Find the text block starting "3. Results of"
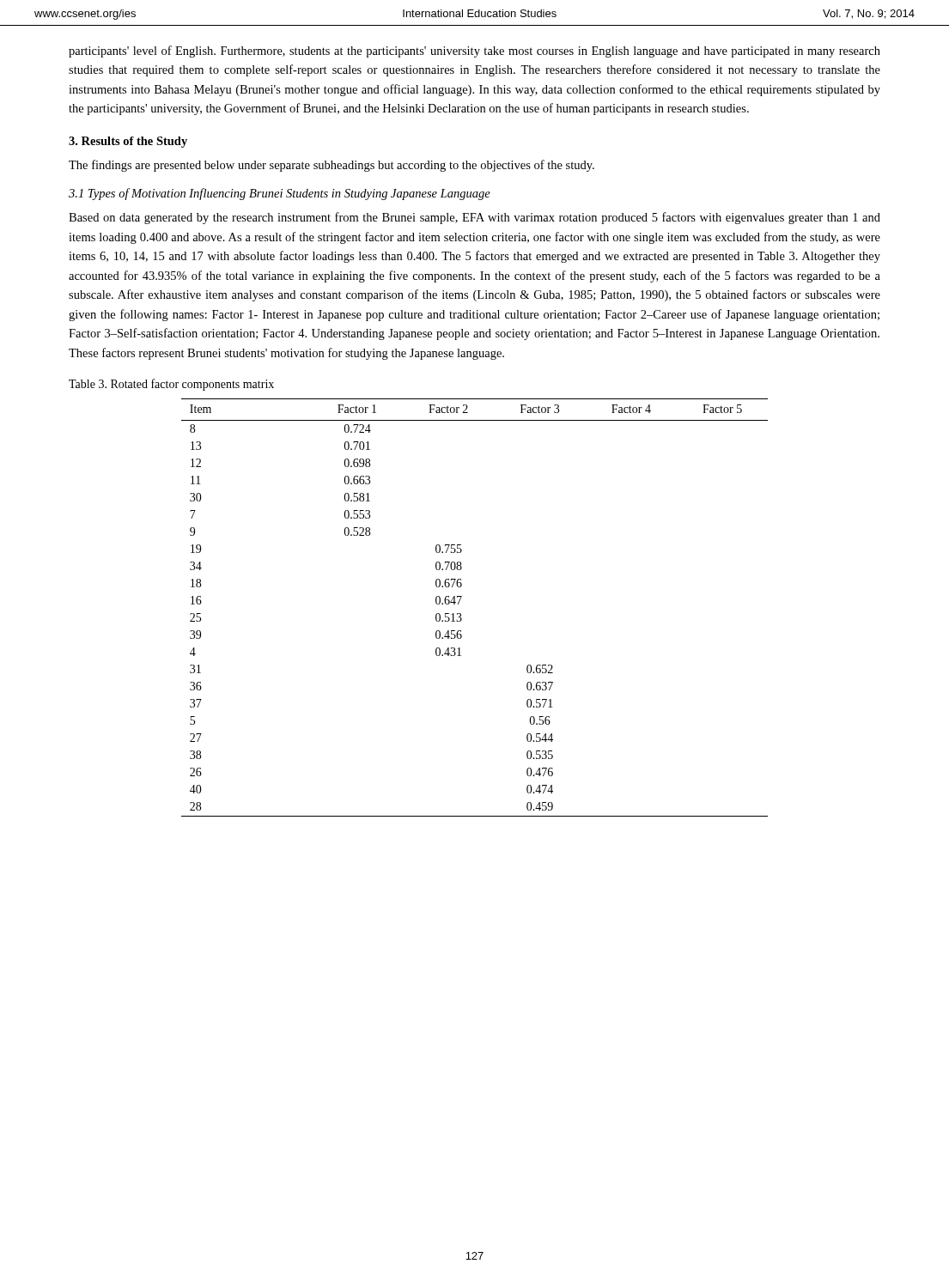Viewport: 949px width, 1288px height. [x=128, y=141]
